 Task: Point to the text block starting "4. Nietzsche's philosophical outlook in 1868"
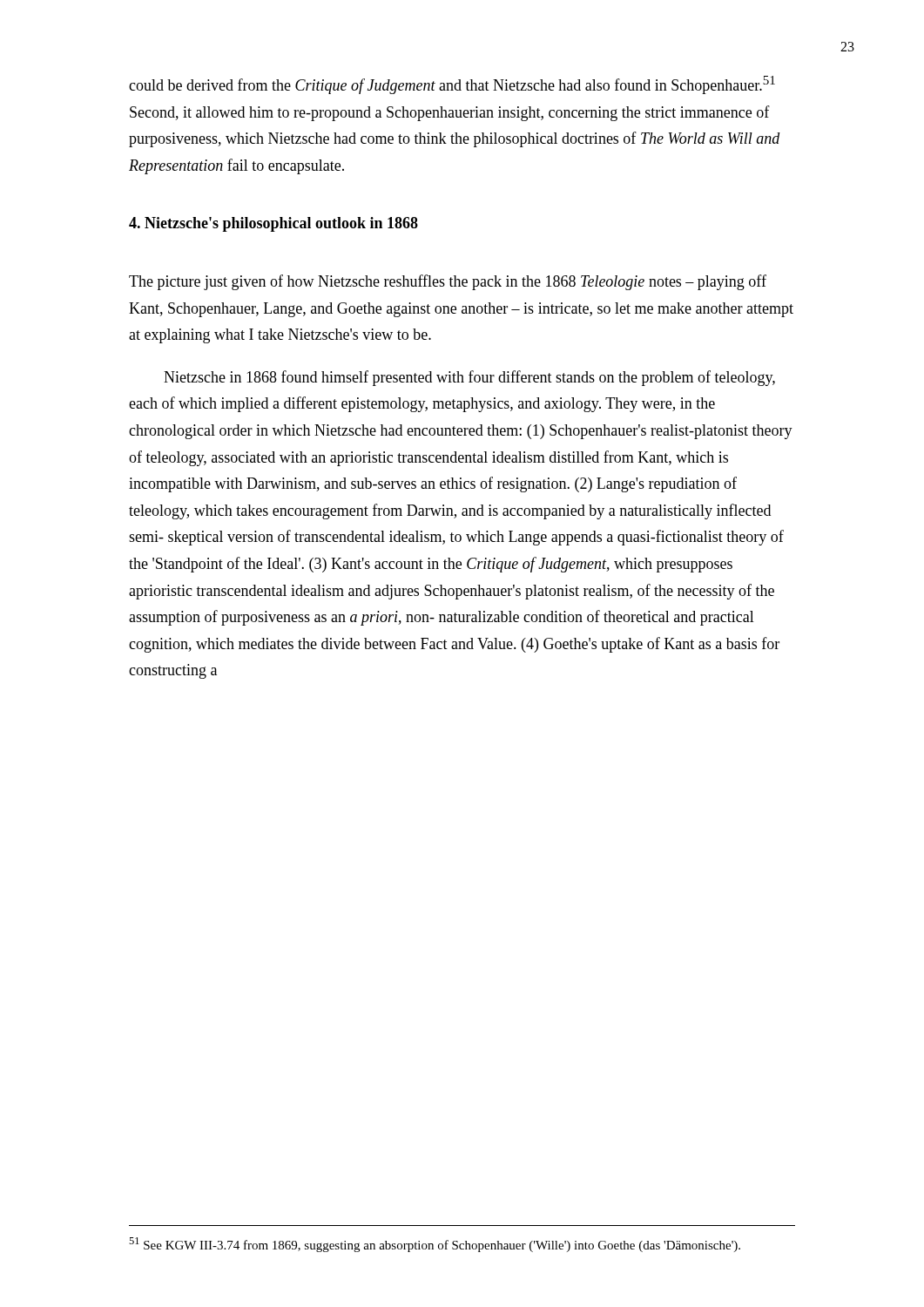273,223
